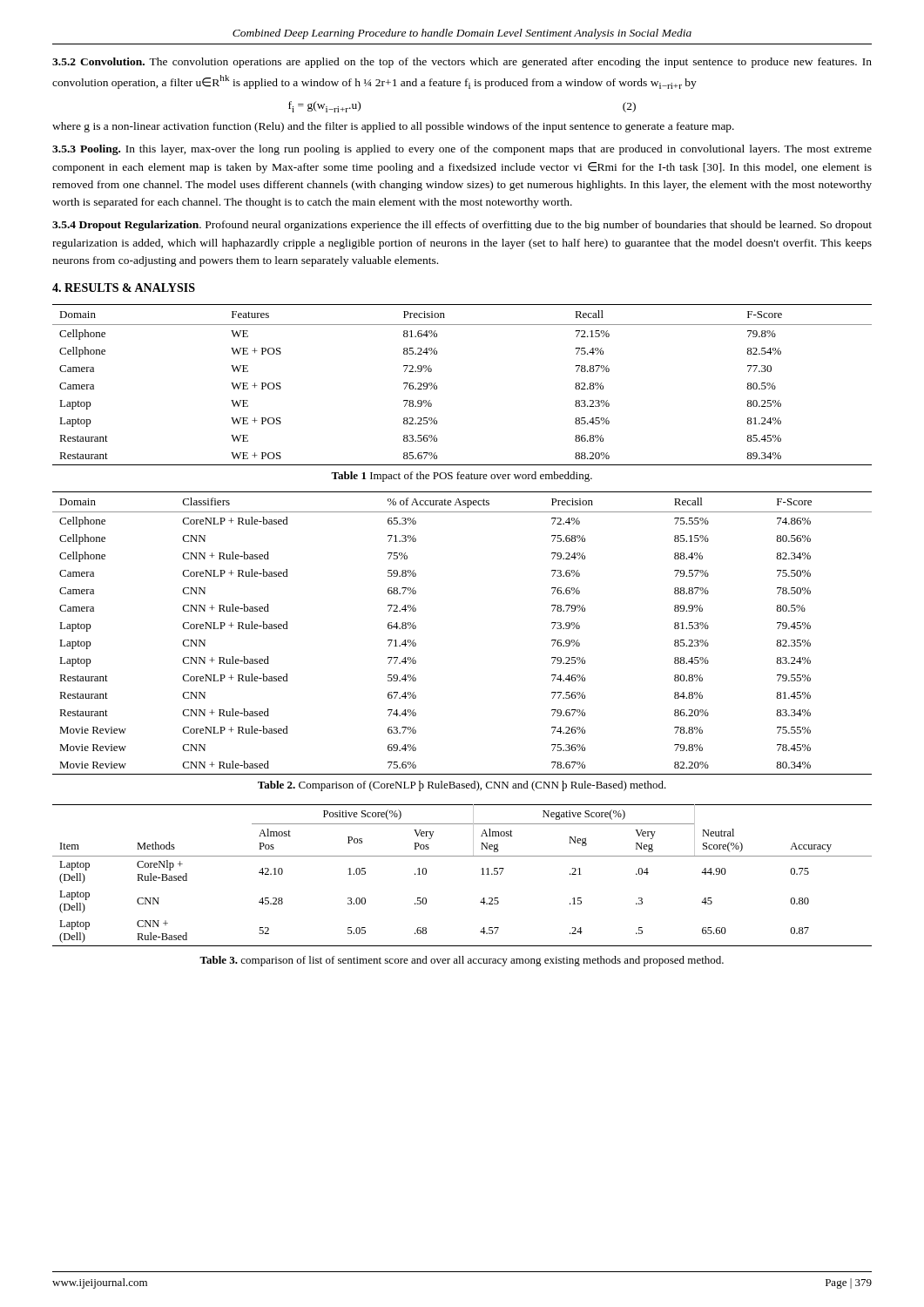Select a formula
This screenshot has width=924, height=1307.
462,106
